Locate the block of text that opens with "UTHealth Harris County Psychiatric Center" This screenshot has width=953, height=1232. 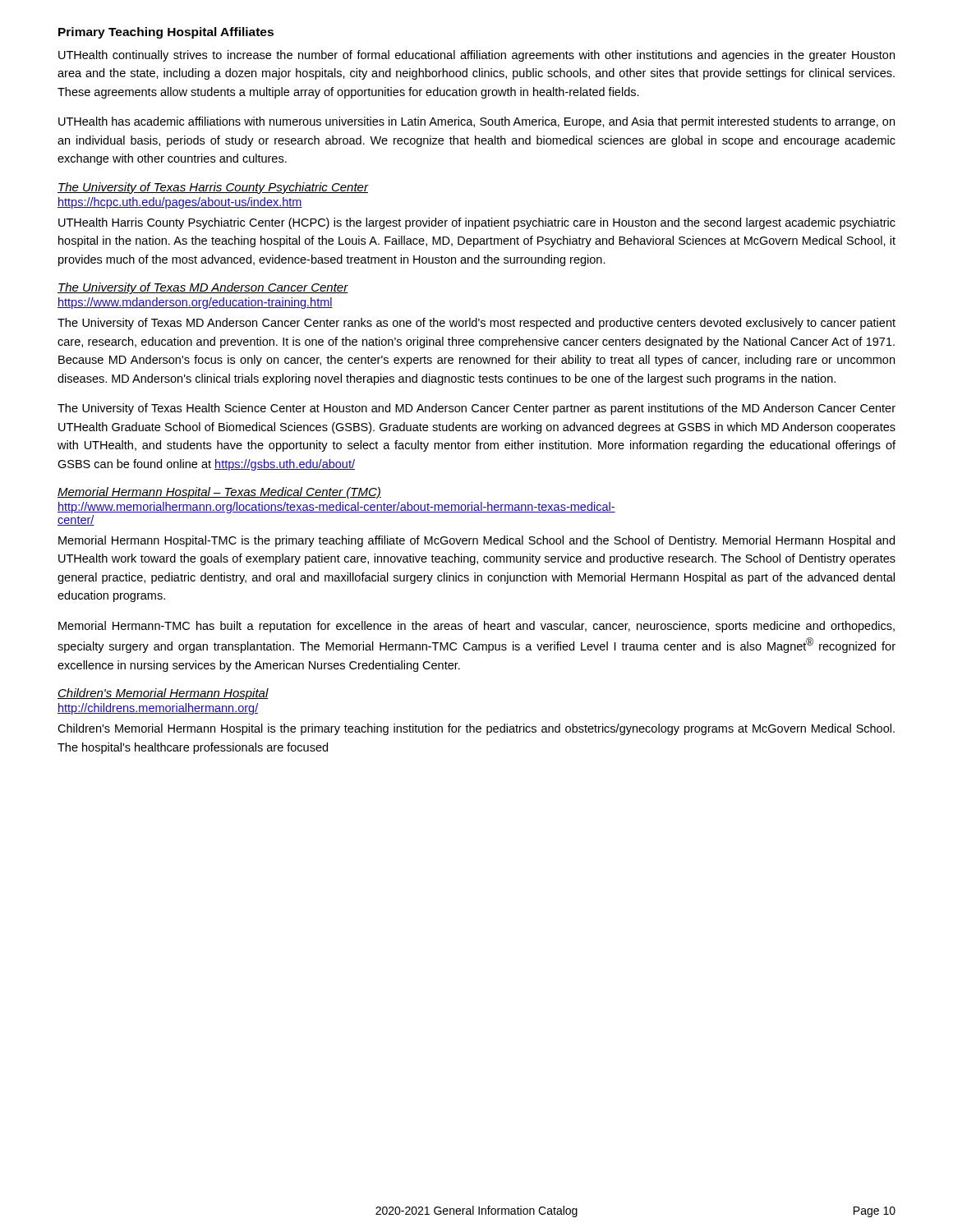[476, 241]
